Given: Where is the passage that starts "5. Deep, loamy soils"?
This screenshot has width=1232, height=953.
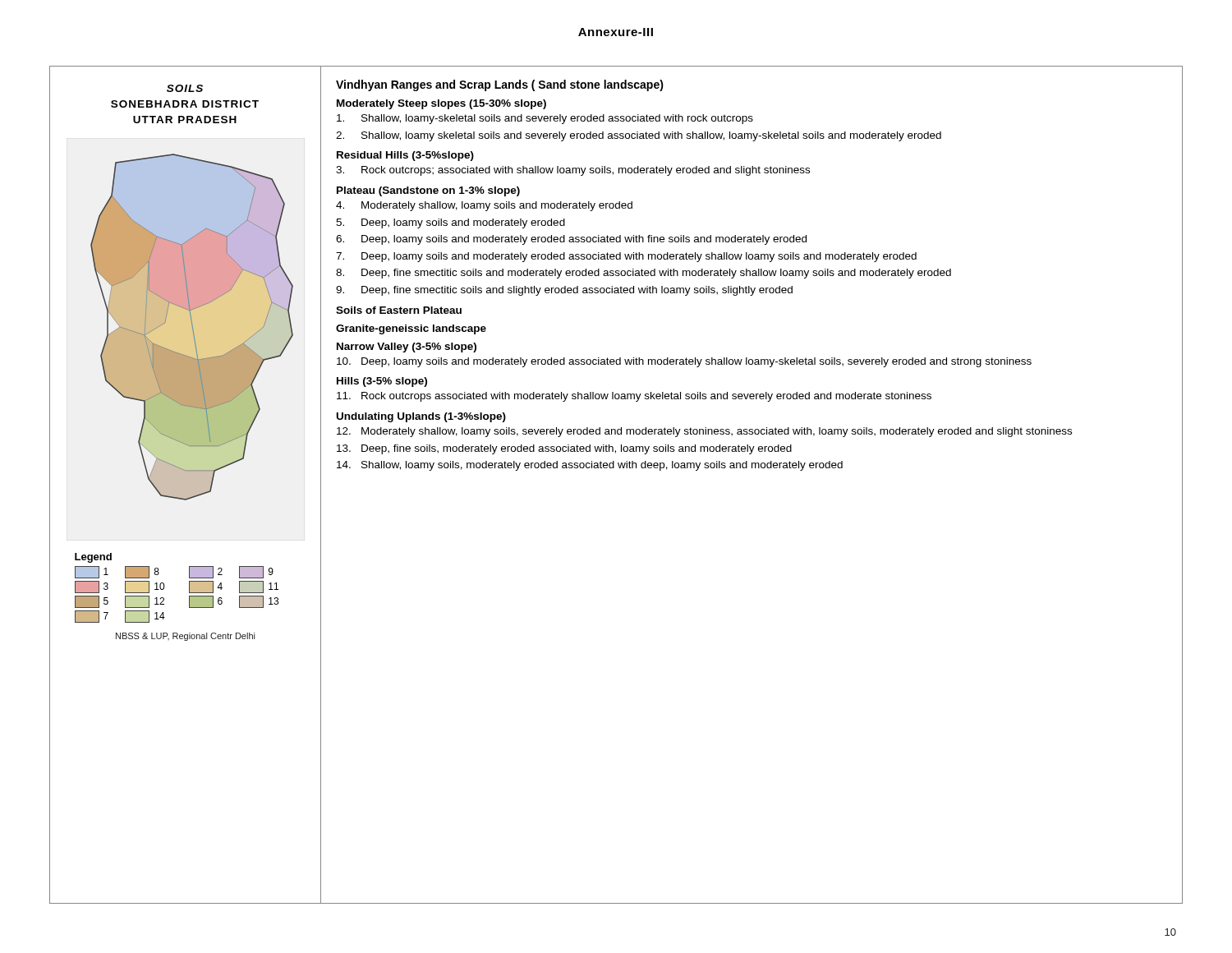Looking at the screenshot, I should 451,223.
